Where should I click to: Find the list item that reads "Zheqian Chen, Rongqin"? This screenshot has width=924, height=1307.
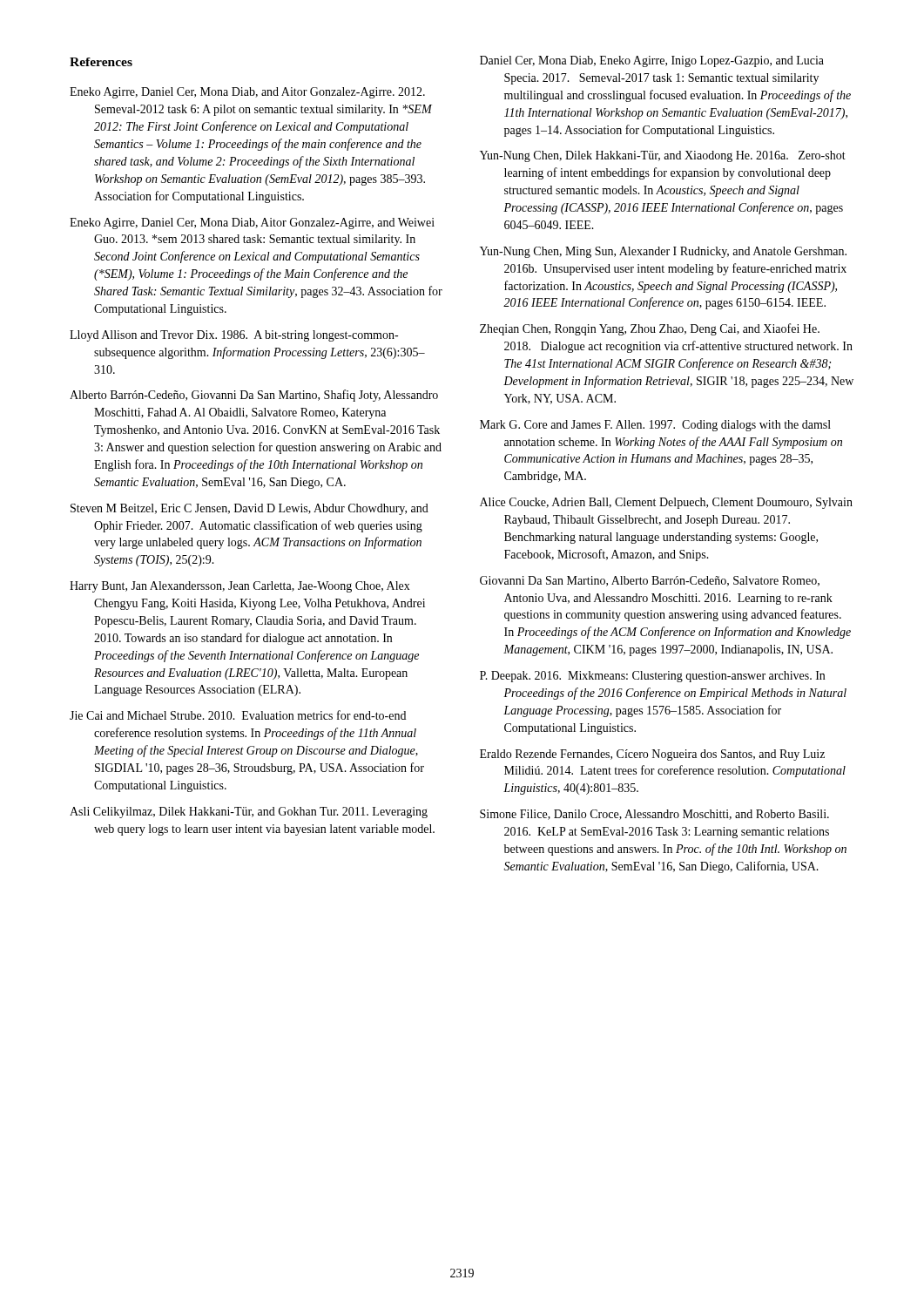pos(667,364)
